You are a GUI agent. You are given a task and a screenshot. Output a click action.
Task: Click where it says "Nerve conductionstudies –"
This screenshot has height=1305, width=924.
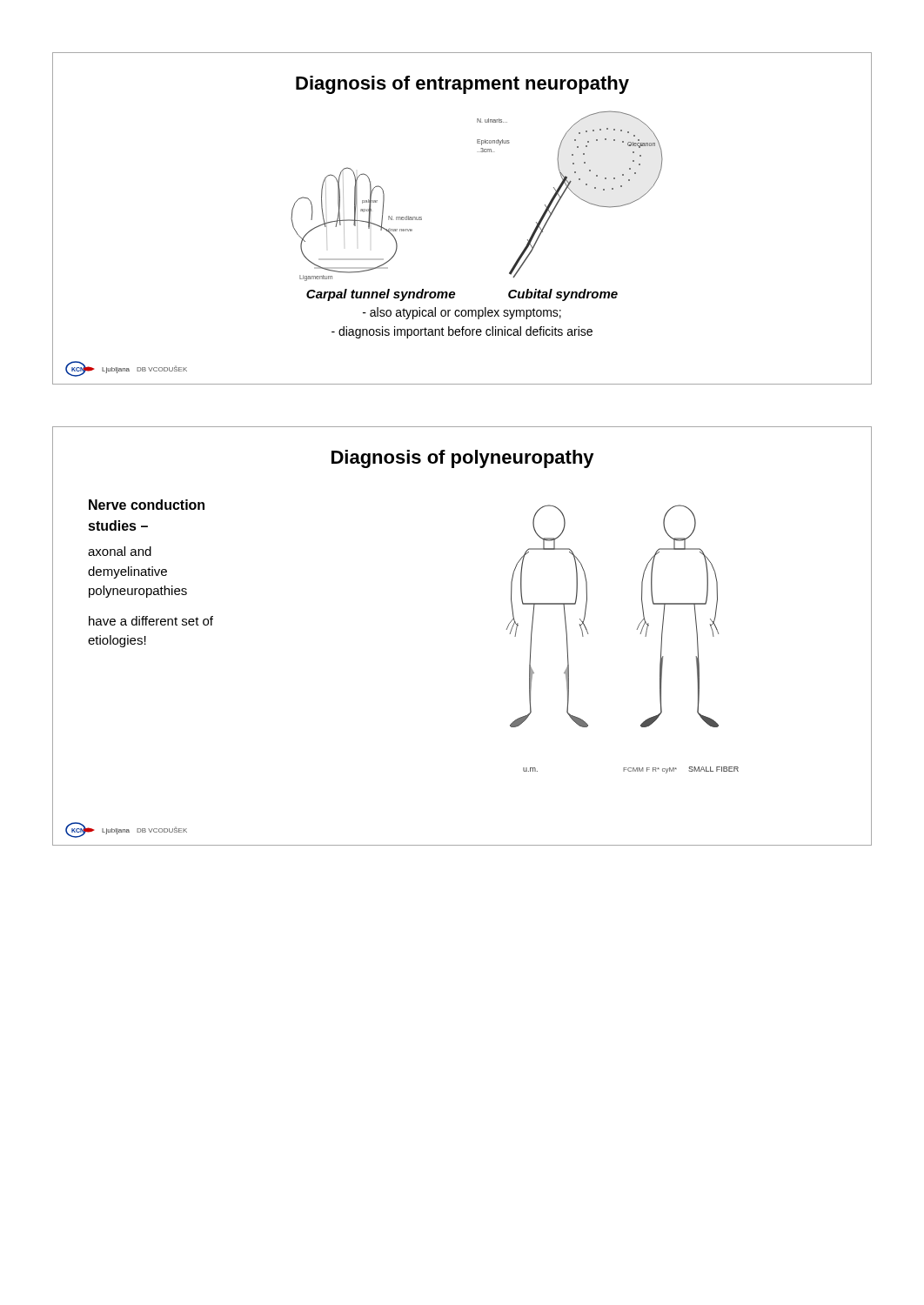147,515
